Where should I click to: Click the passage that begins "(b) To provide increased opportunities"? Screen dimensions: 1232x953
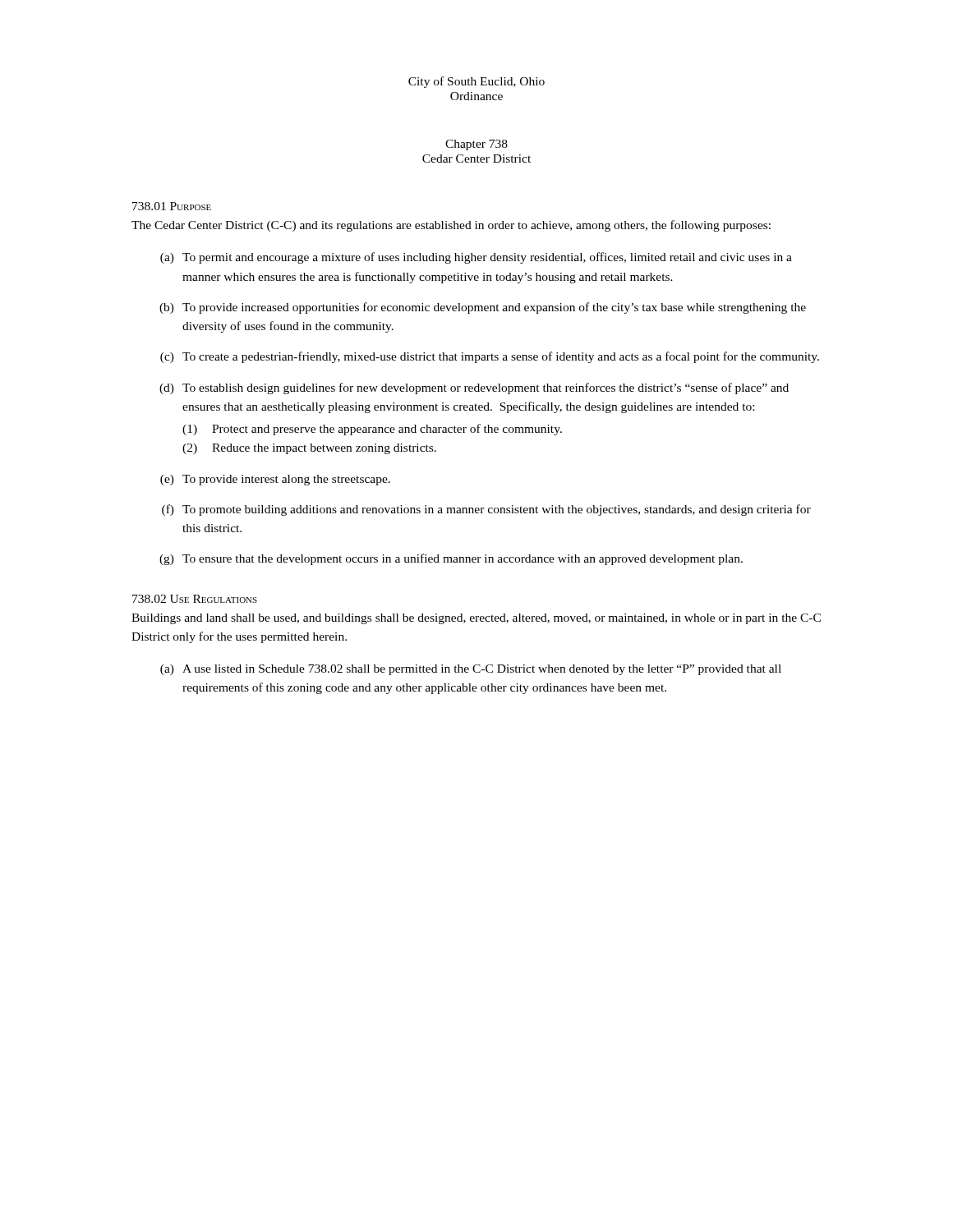(x=476, y=316)
